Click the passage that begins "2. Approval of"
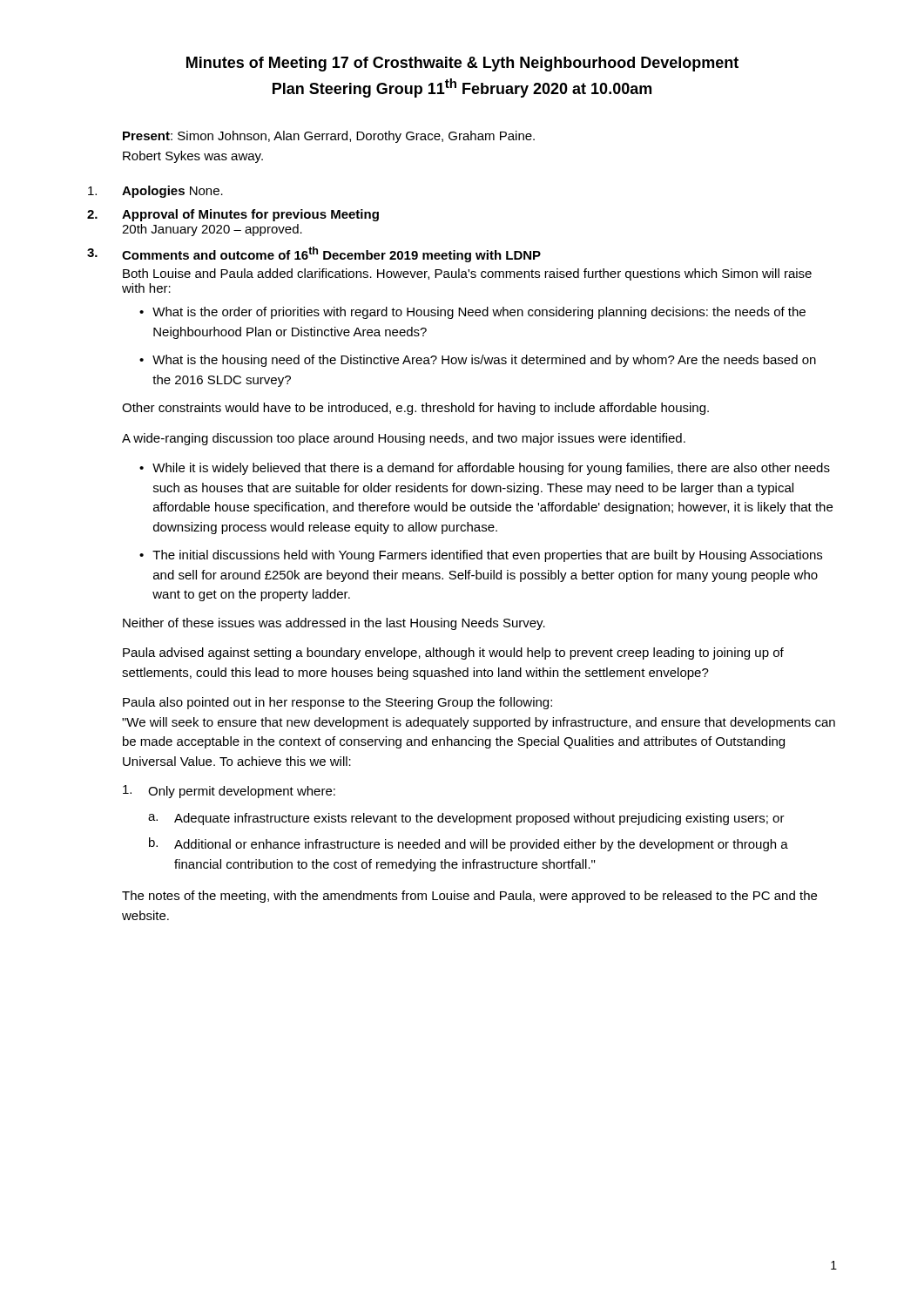924x1307 pixels. click(x=233, y=215)
